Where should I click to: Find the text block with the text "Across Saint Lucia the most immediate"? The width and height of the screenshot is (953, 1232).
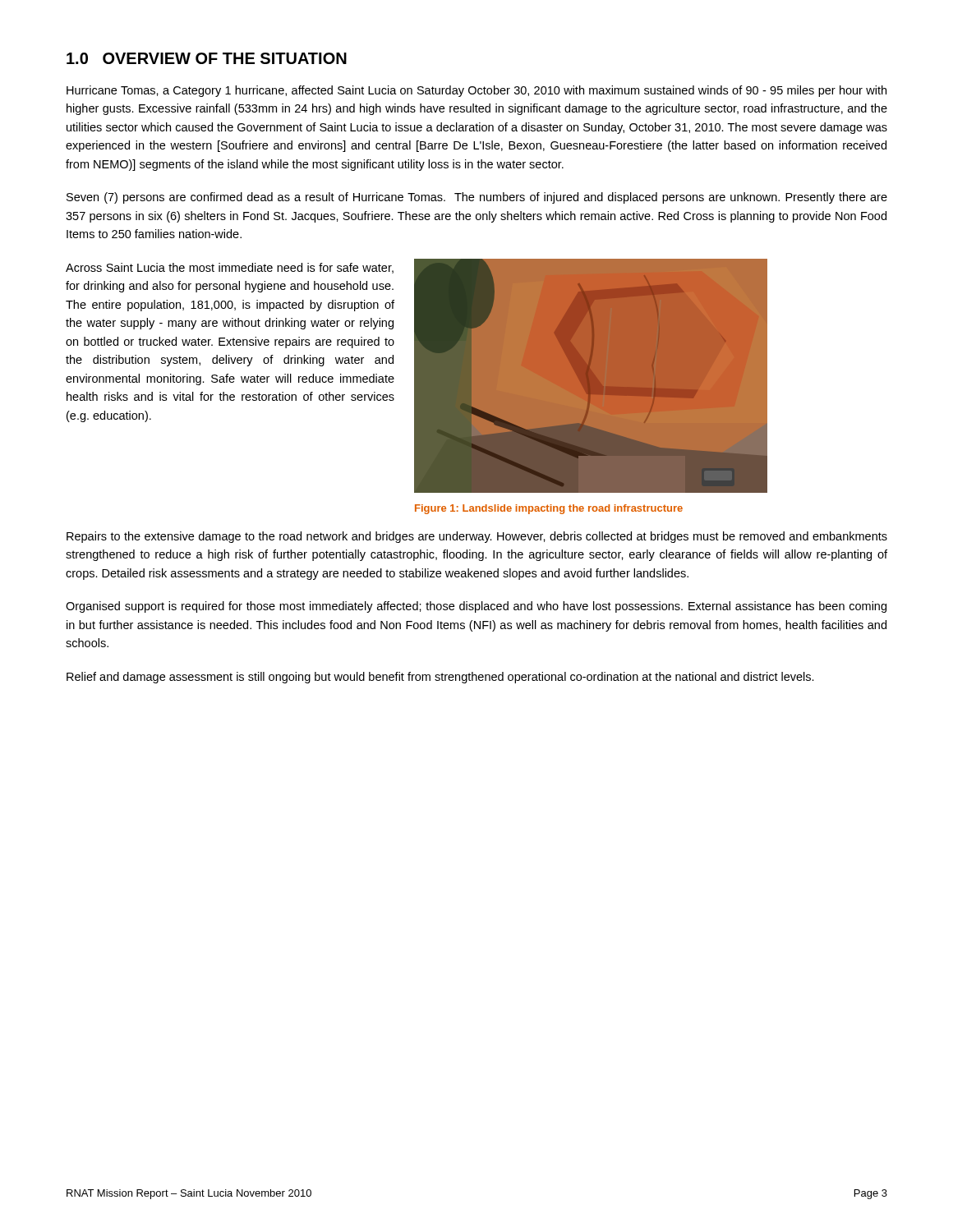coord(230,341)
